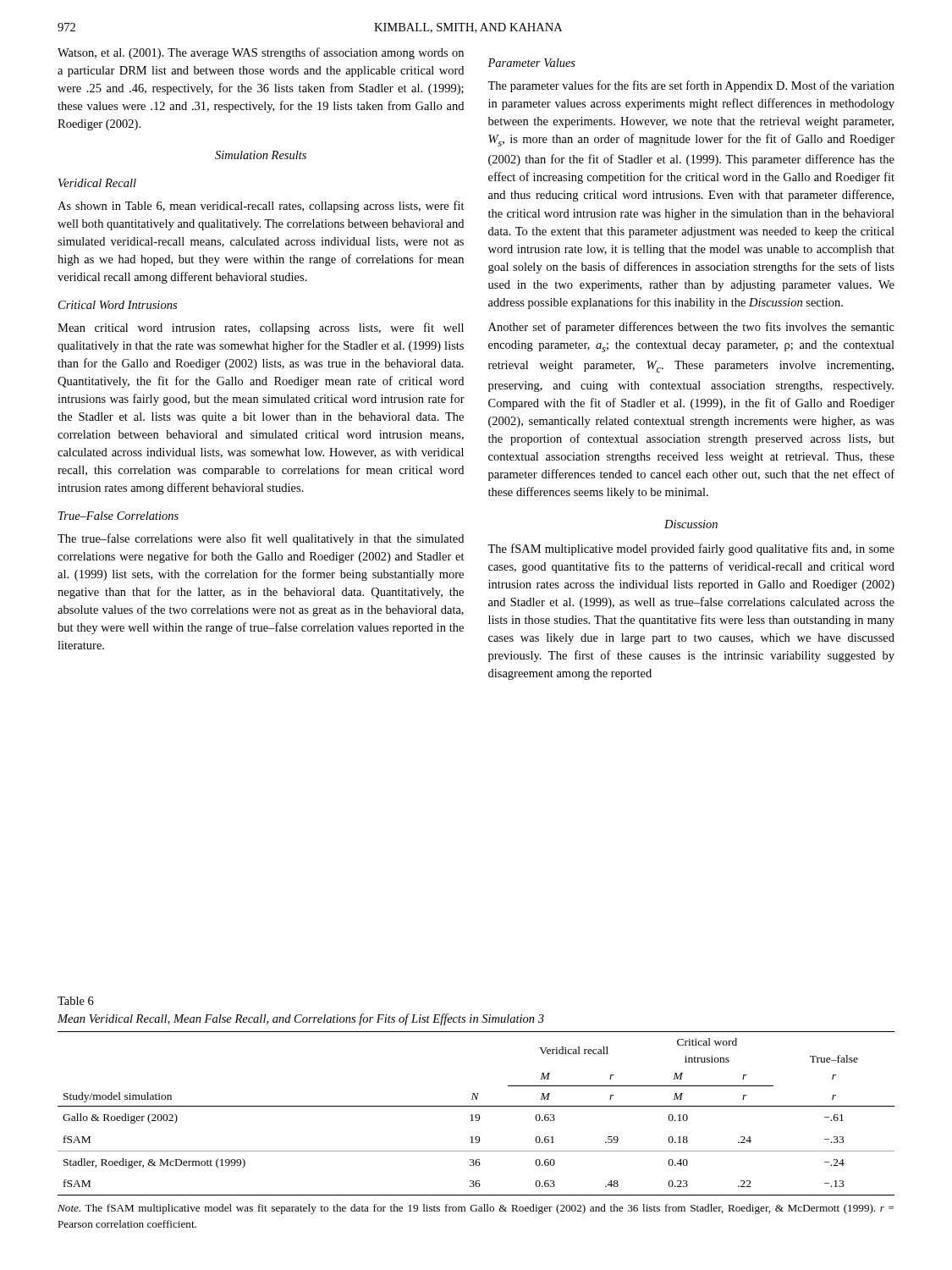This screenshot has width=952, height=1270.
Task: Where does it say "Veridical Recall"?
Action: click(x=97, y=183)
